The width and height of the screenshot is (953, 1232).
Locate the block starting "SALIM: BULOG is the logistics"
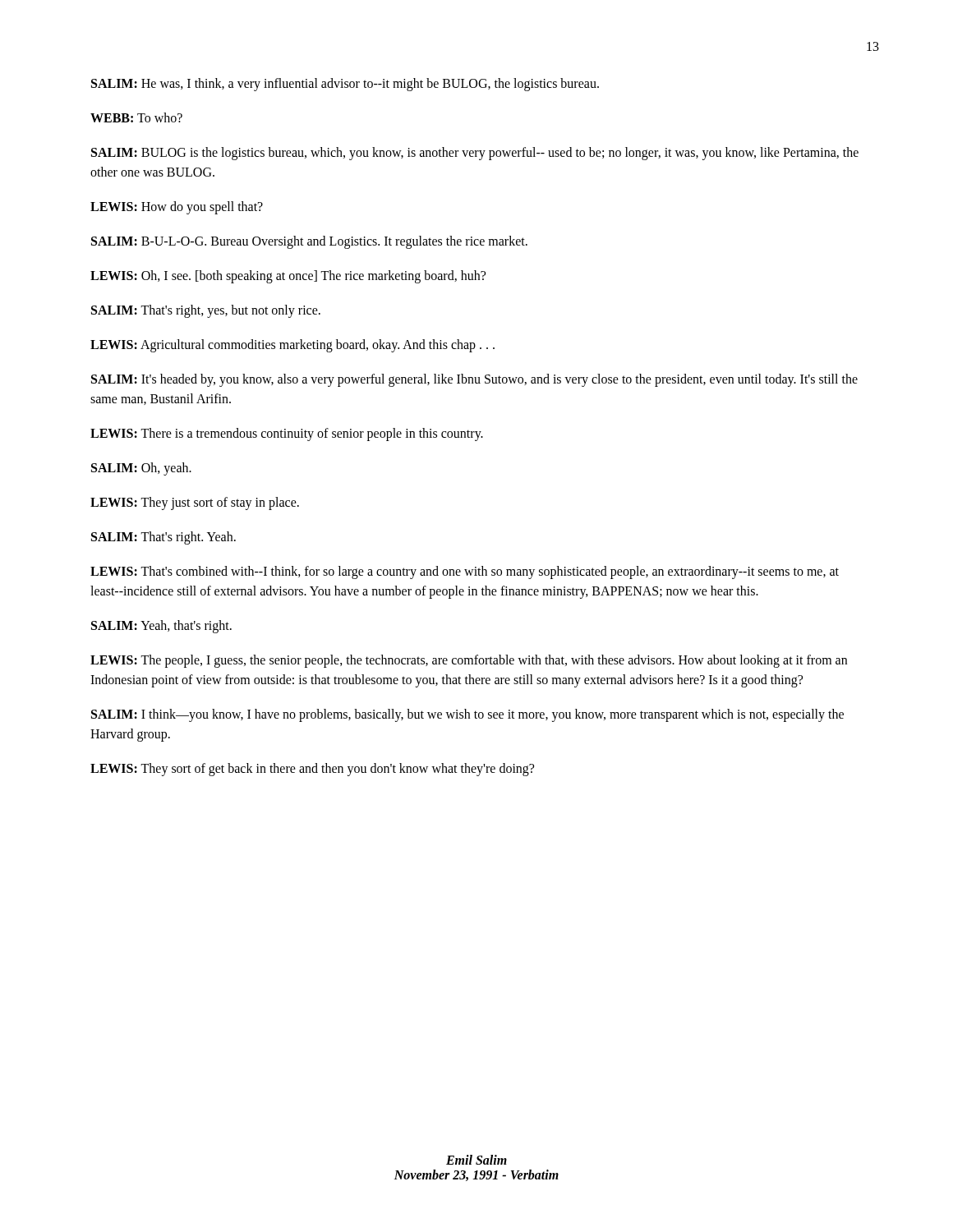(475, 162)
